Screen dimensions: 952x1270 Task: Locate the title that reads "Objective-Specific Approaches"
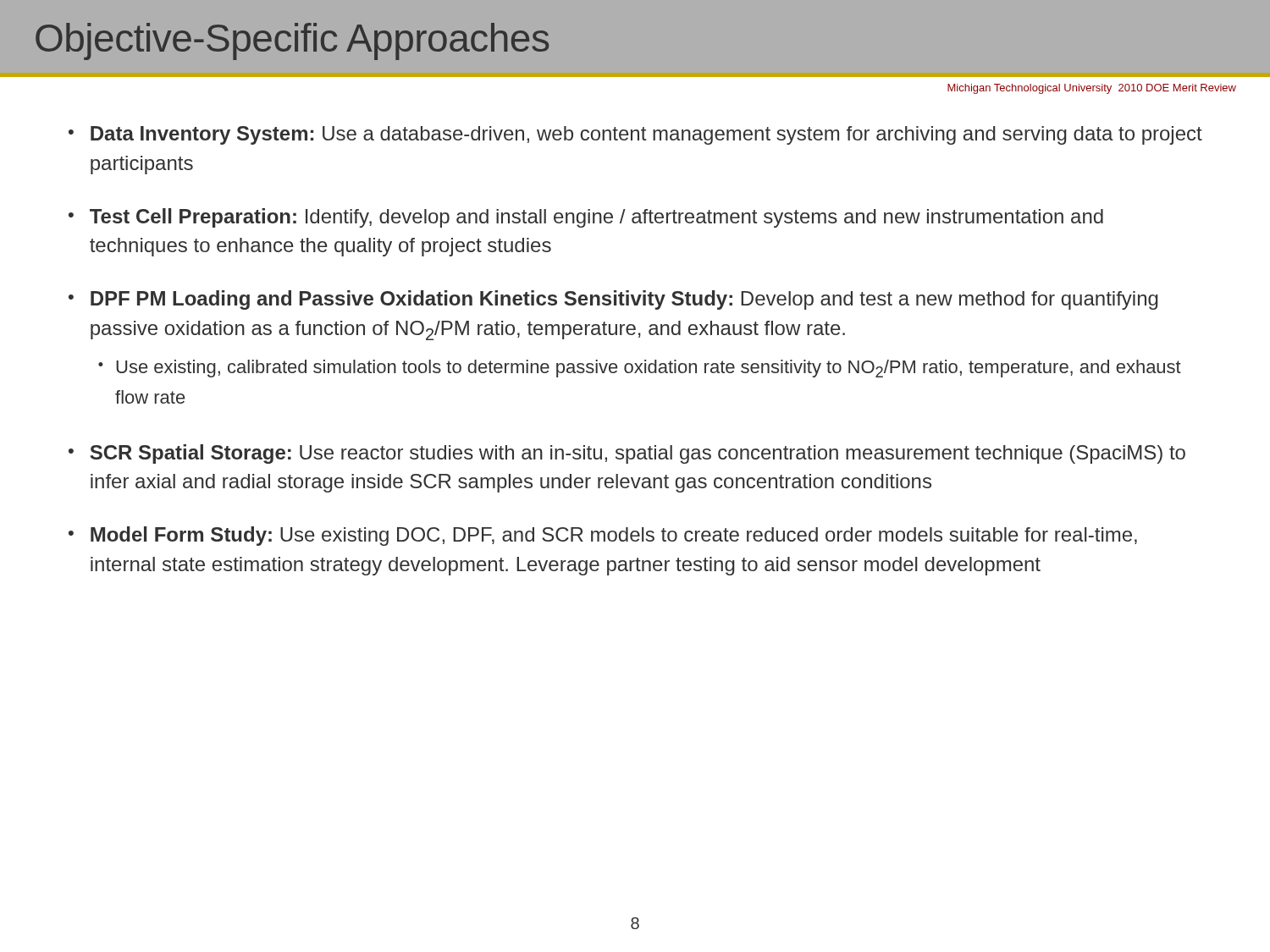click(292, 41)
